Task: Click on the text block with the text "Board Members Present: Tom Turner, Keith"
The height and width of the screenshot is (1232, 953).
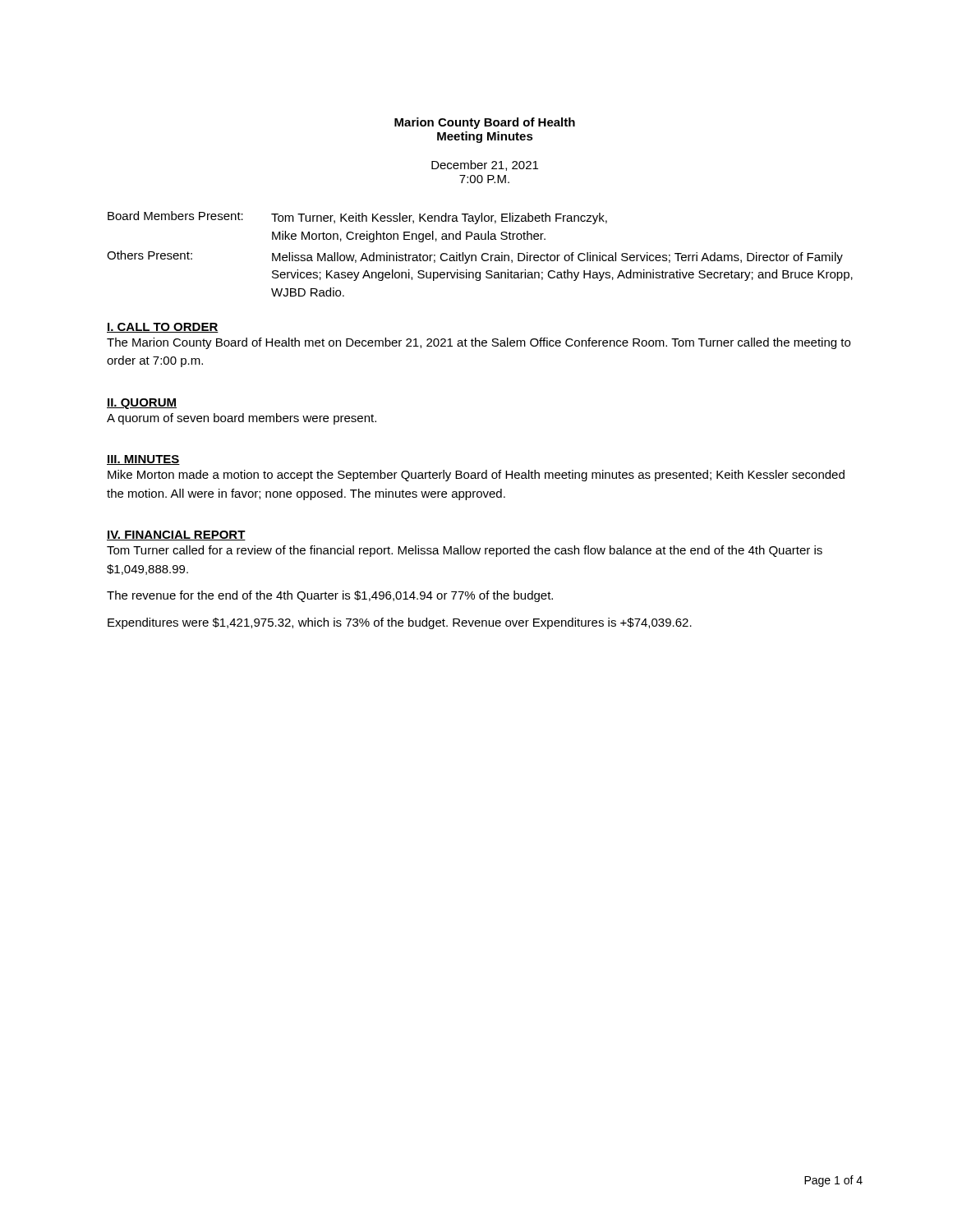Action: (485, 226)
